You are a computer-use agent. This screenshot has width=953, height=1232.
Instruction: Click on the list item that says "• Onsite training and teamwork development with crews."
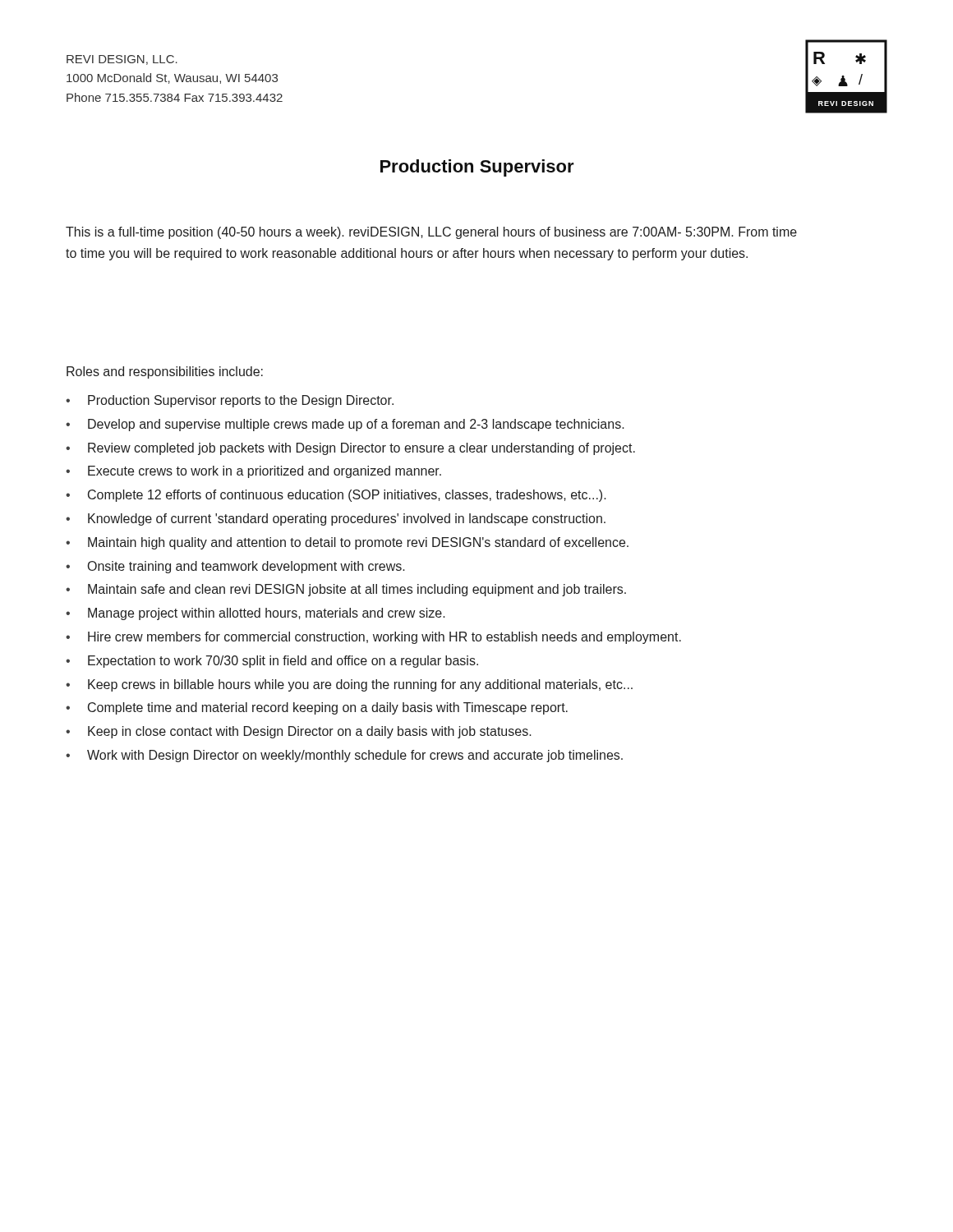click(235, 567)
